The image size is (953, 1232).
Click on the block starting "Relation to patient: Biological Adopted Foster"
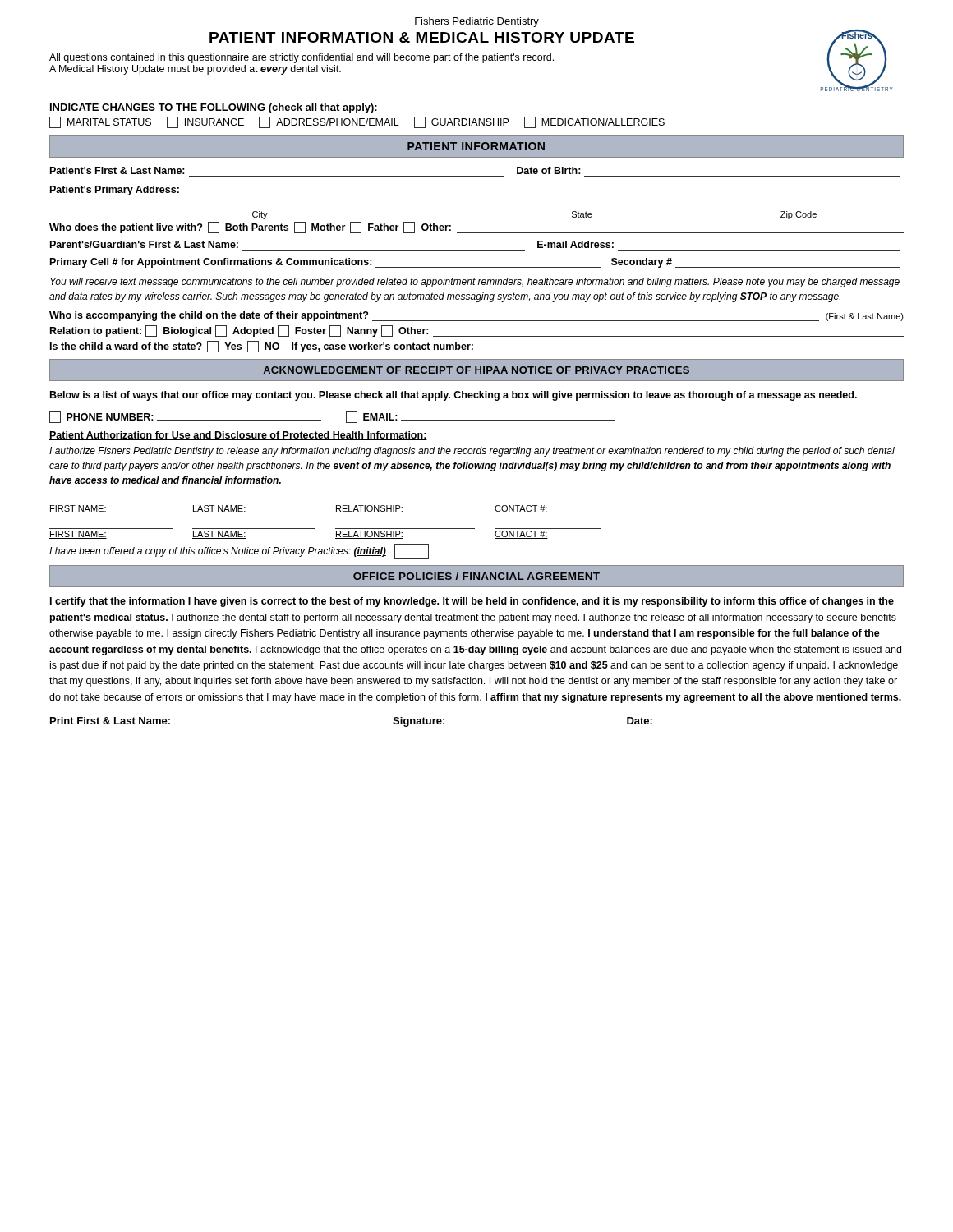coord(476,331)
